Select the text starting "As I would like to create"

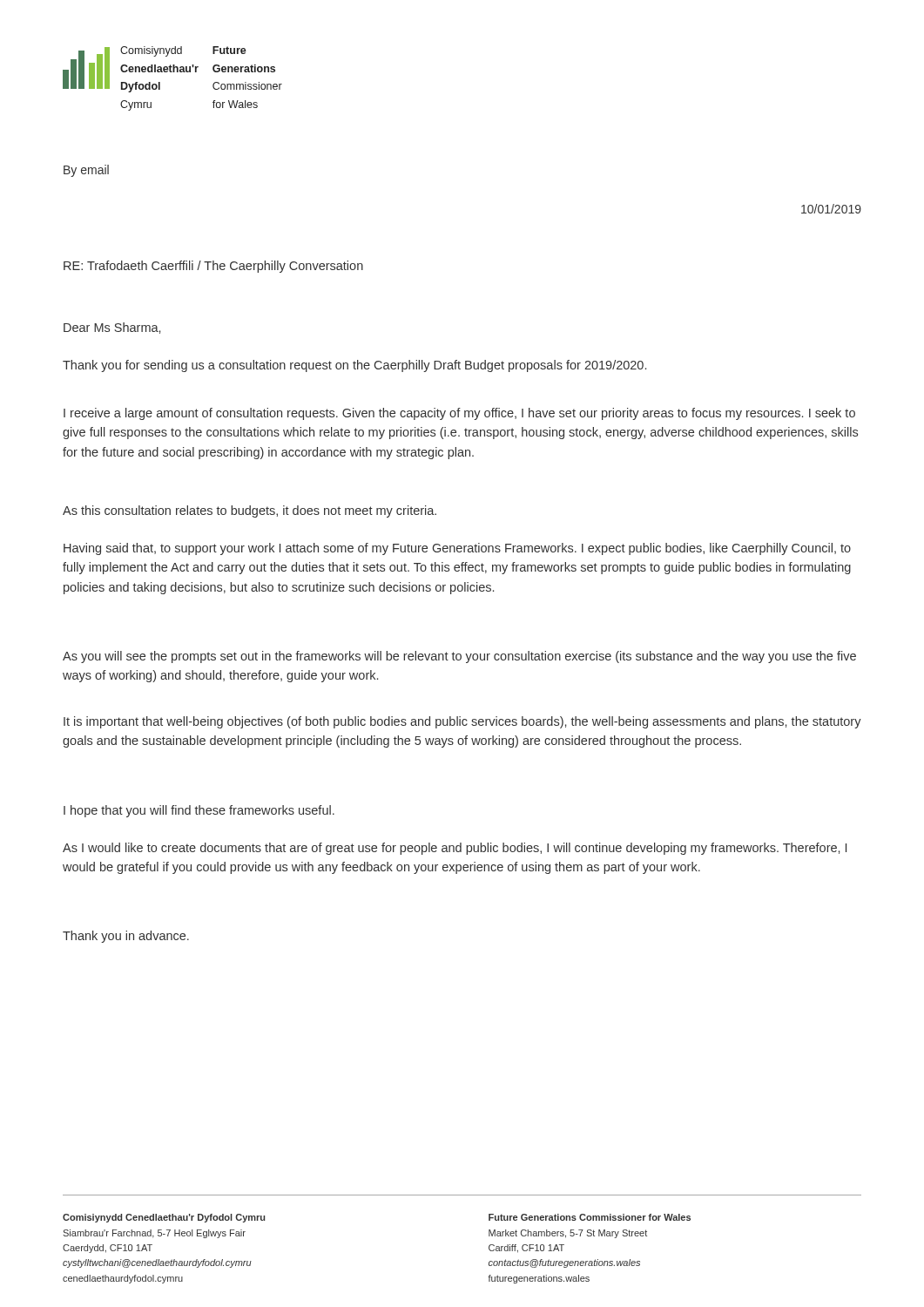(455, 858)
